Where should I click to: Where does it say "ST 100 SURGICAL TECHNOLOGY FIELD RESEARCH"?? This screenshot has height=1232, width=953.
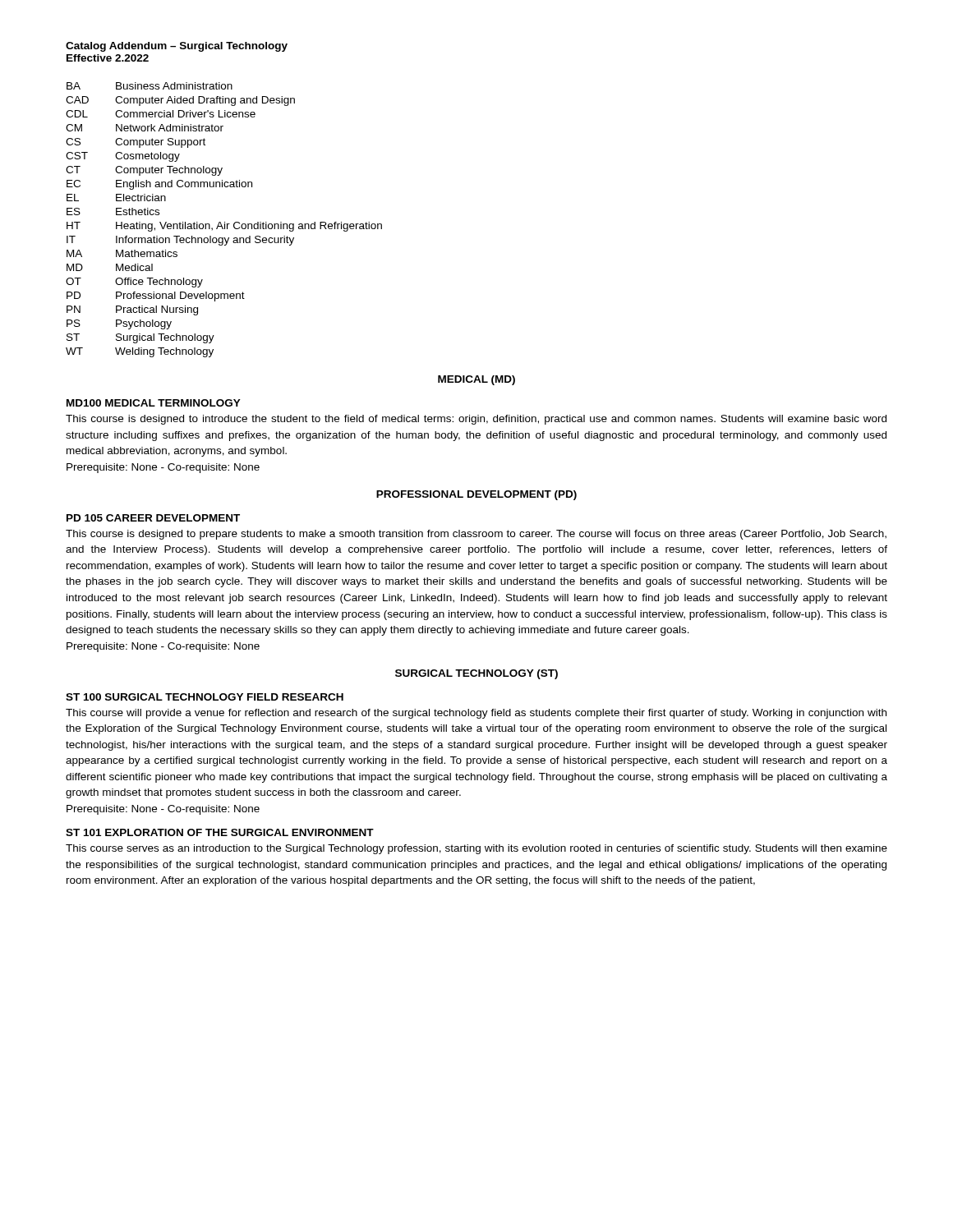pos(205,697)
